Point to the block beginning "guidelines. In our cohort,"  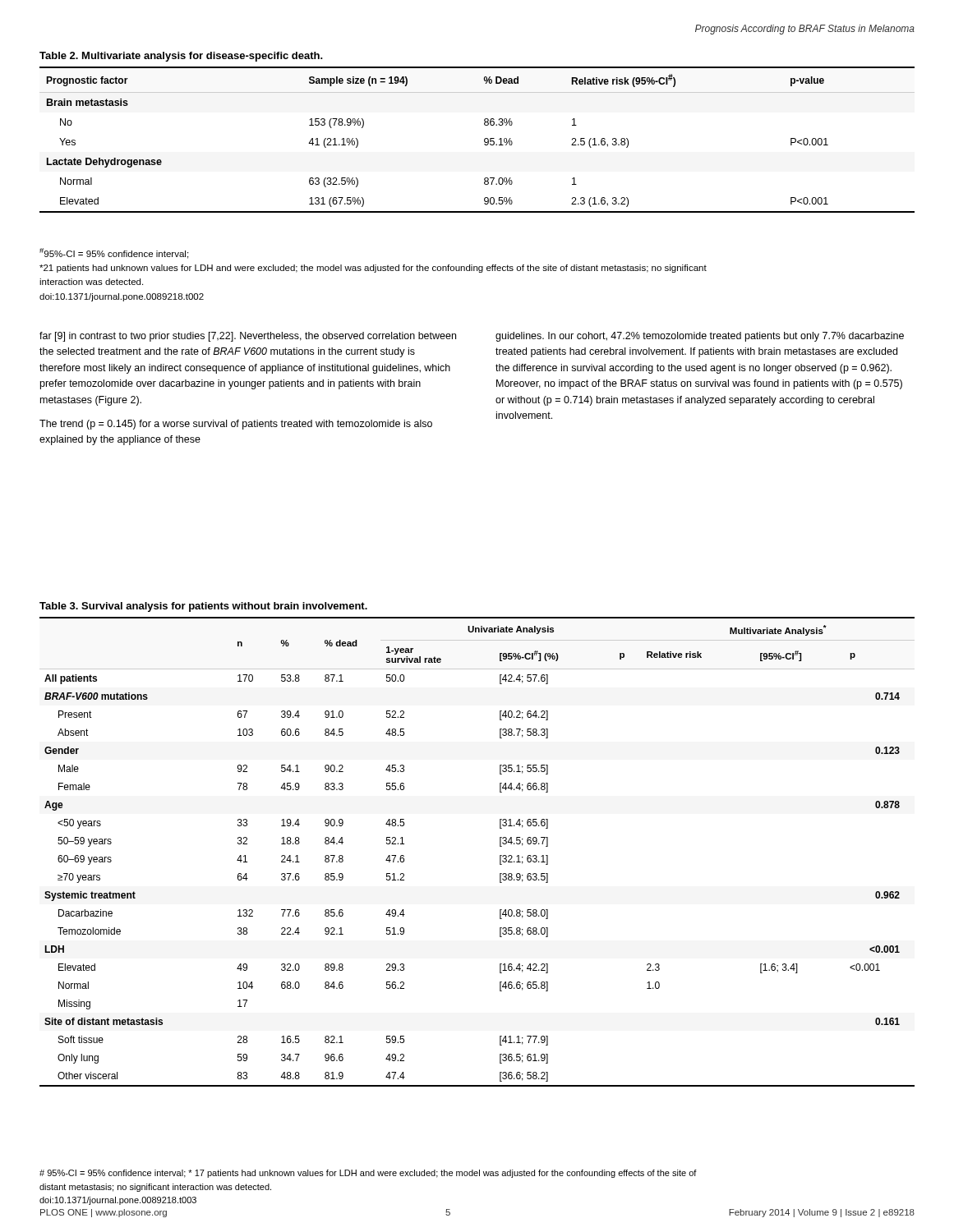click(x=705, y=376)
